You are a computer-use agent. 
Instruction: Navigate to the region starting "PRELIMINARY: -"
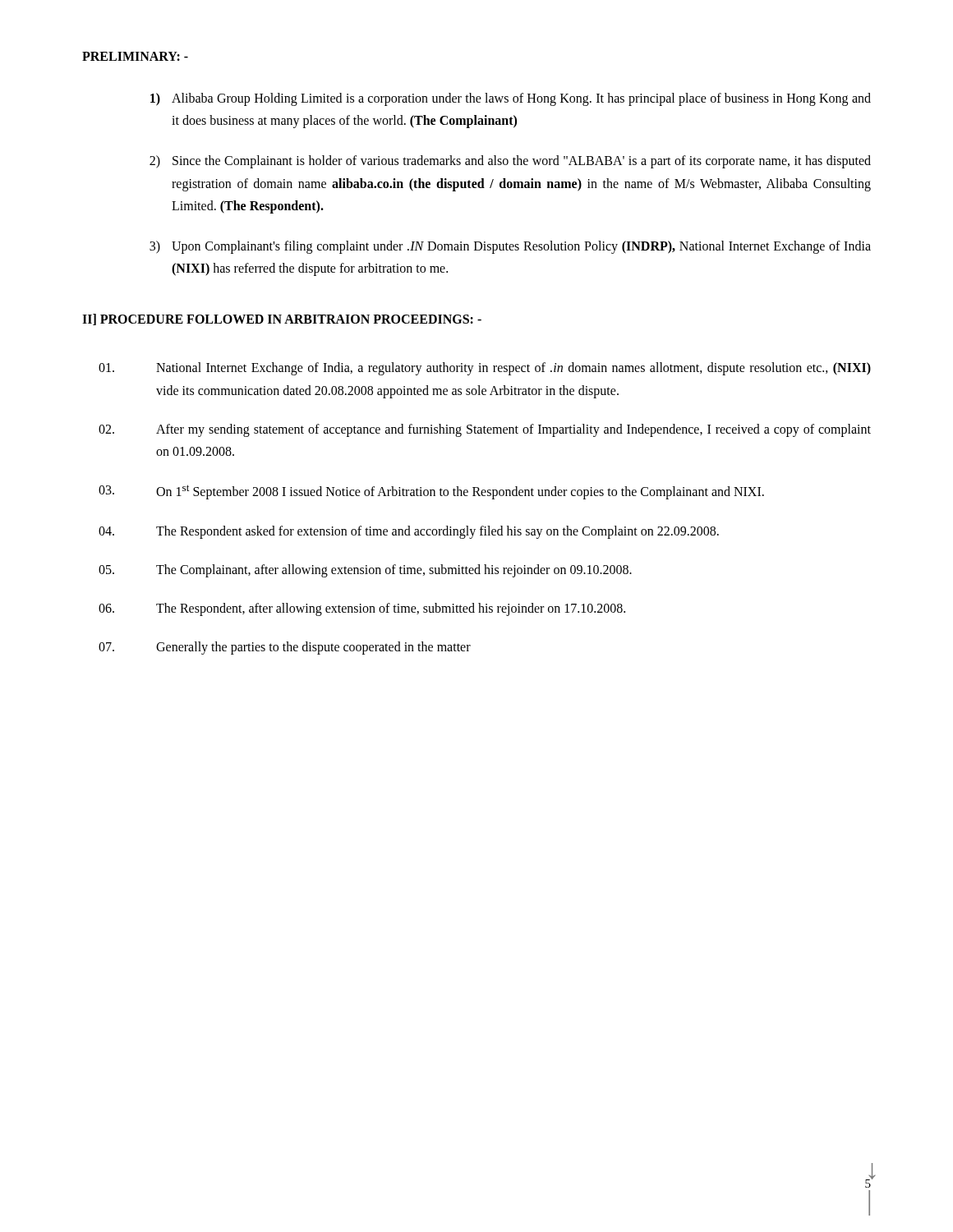click(x=135, y=56)
